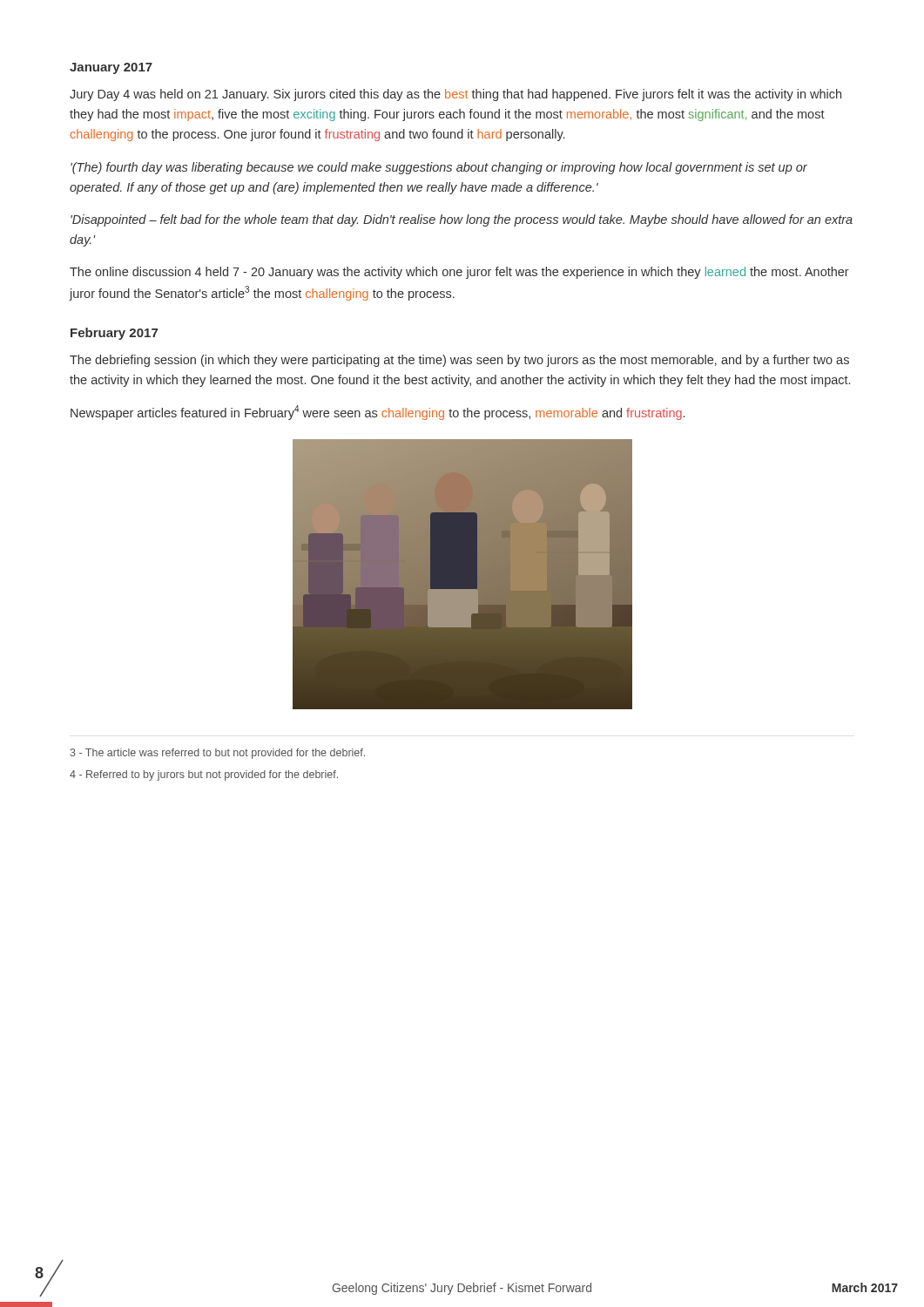Click where it says "January 2017"
The image size is (924, 1307).
pyautogui.click(x=111, y=67)
